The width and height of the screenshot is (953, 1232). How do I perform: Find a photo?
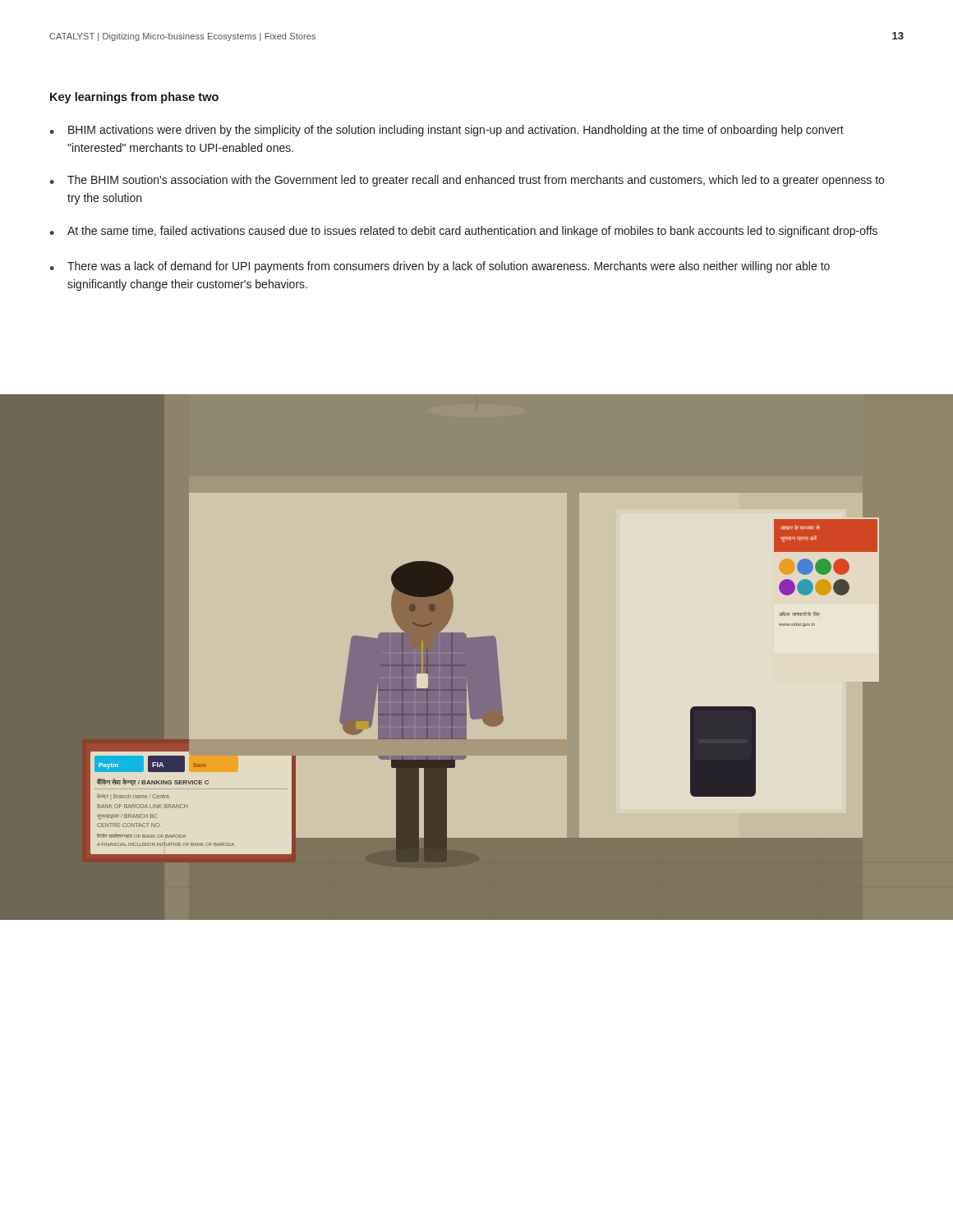pyautogui.click(x=476, y=657)
